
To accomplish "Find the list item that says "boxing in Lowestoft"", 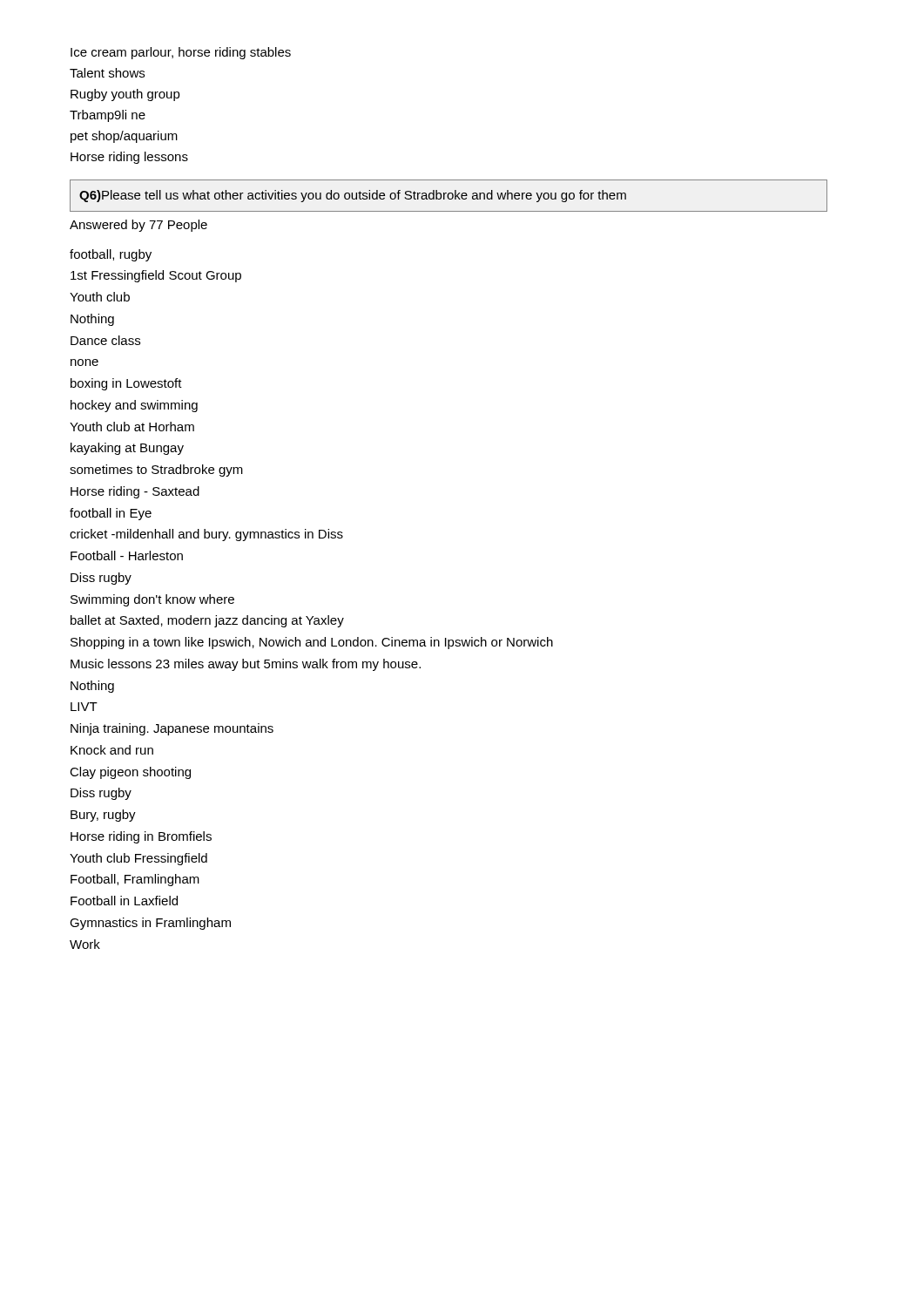I will (x=126, y=383).
